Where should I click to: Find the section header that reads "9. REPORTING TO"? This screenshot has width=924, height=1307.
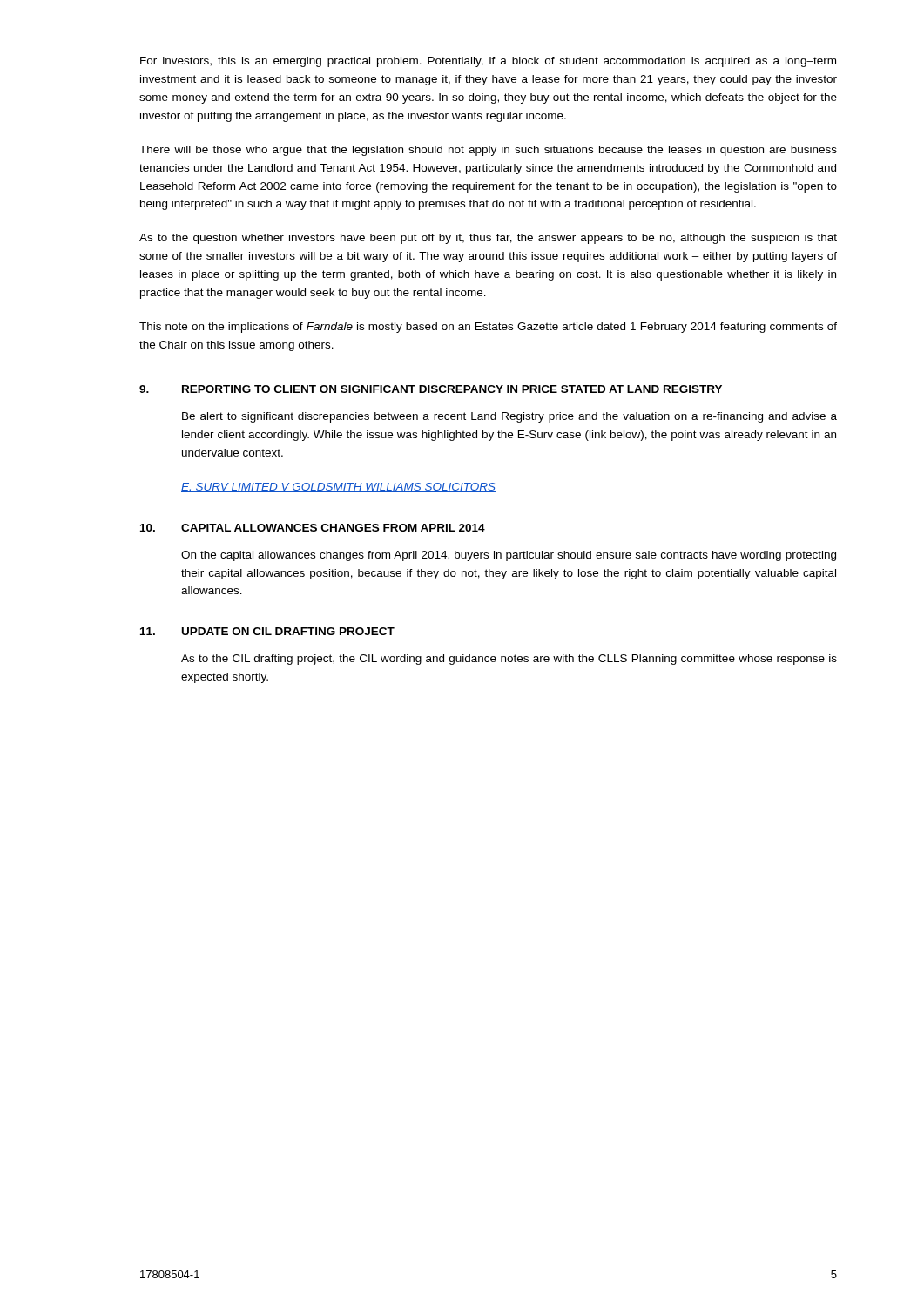pos(431,389)
